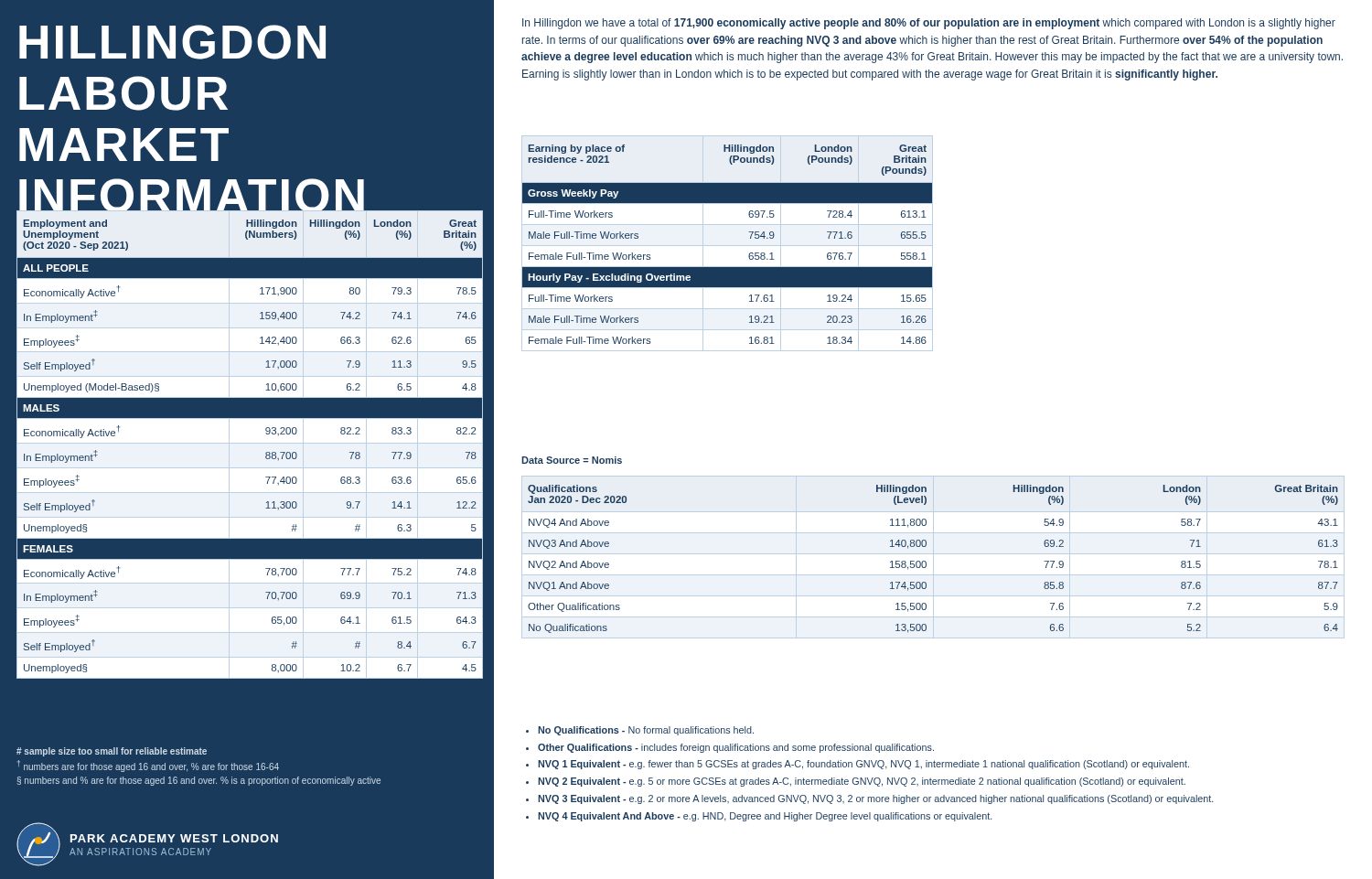
Task: Find the table that mentions "Female Full-Time Workers"
Action: point(727,243)
